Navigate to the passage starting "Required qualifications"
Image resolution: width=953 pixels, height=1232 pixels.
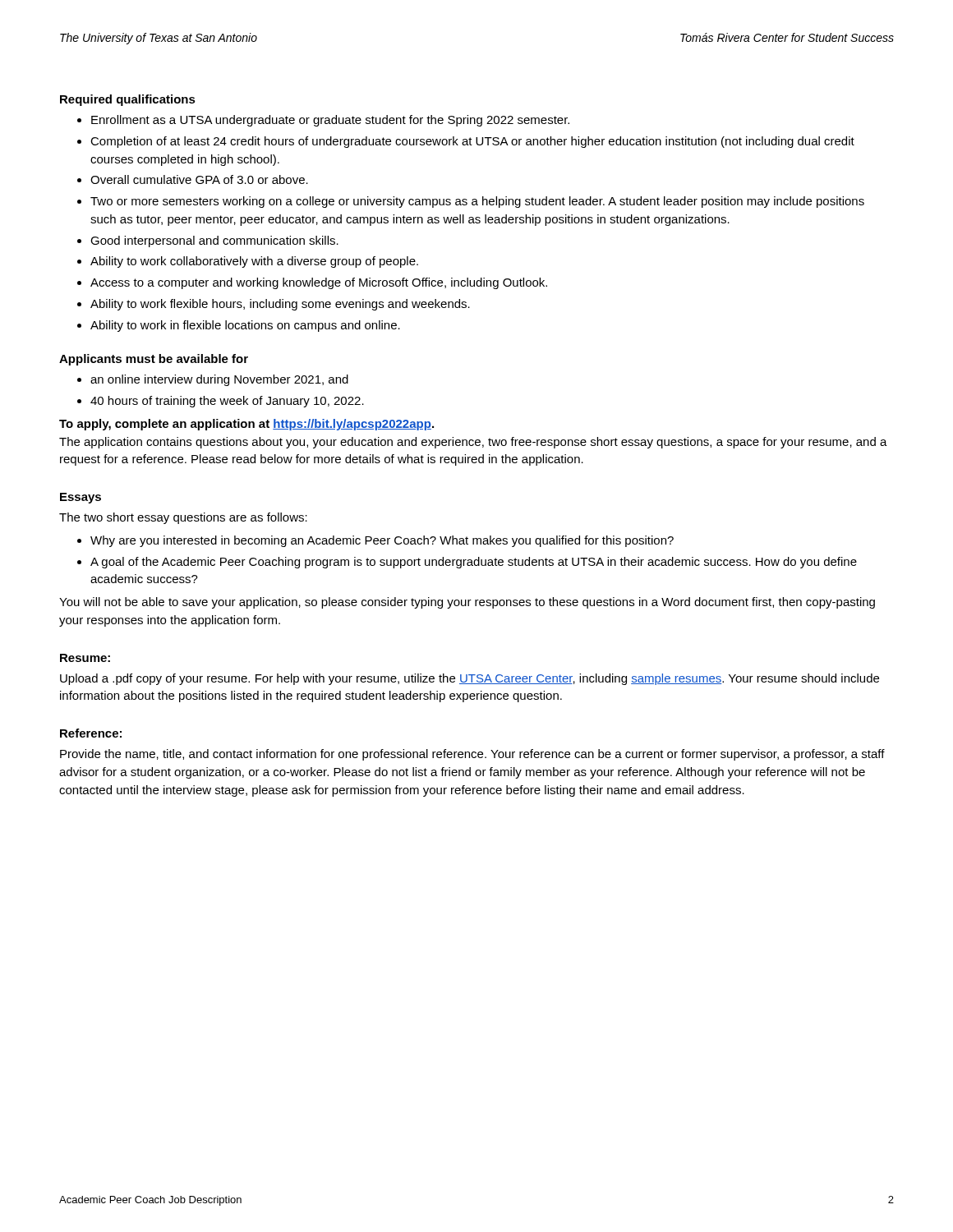point(127,99)
